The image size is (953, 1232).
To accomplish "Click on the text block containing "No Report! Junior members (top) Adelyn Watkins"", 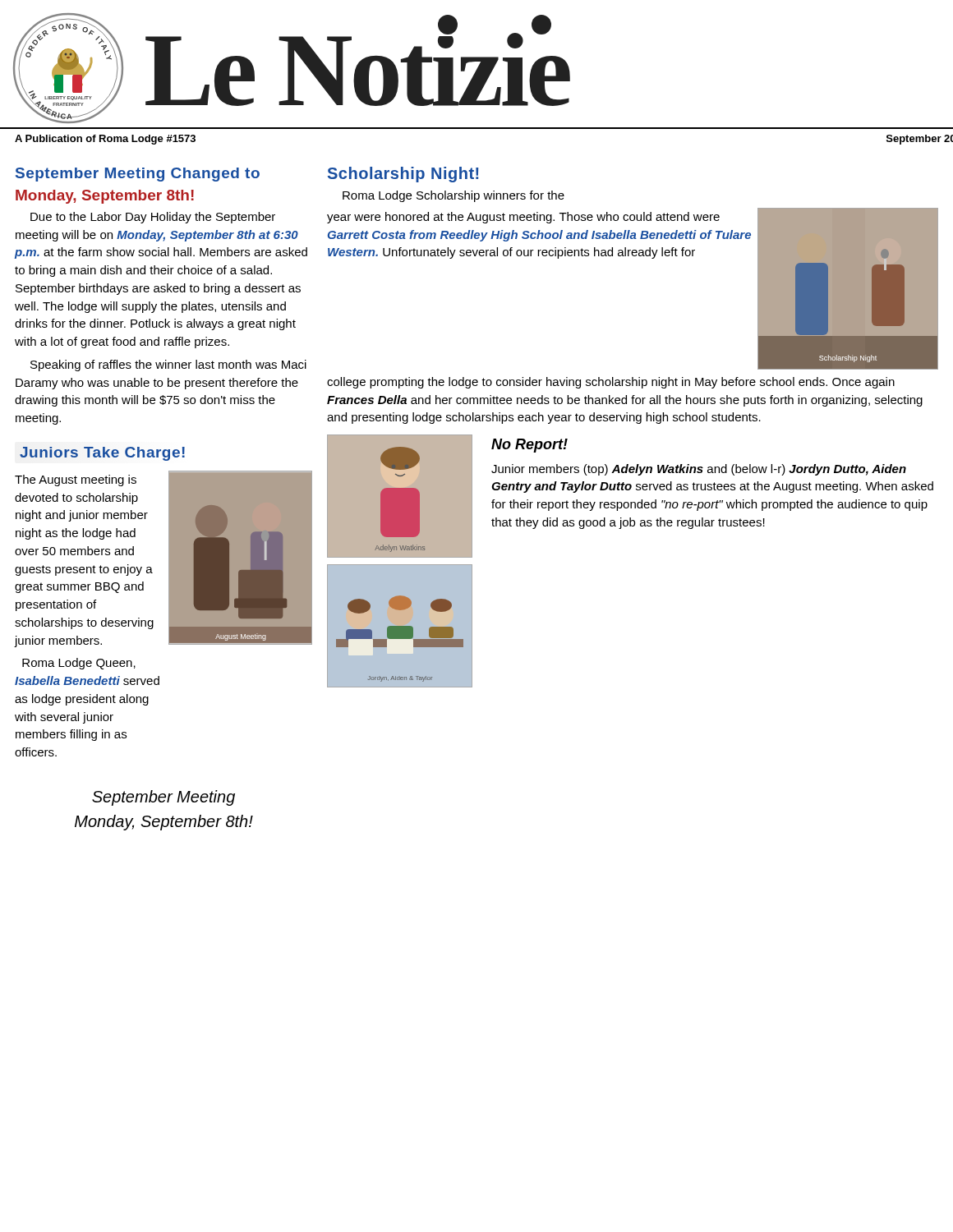I will (x=715, y=483).
